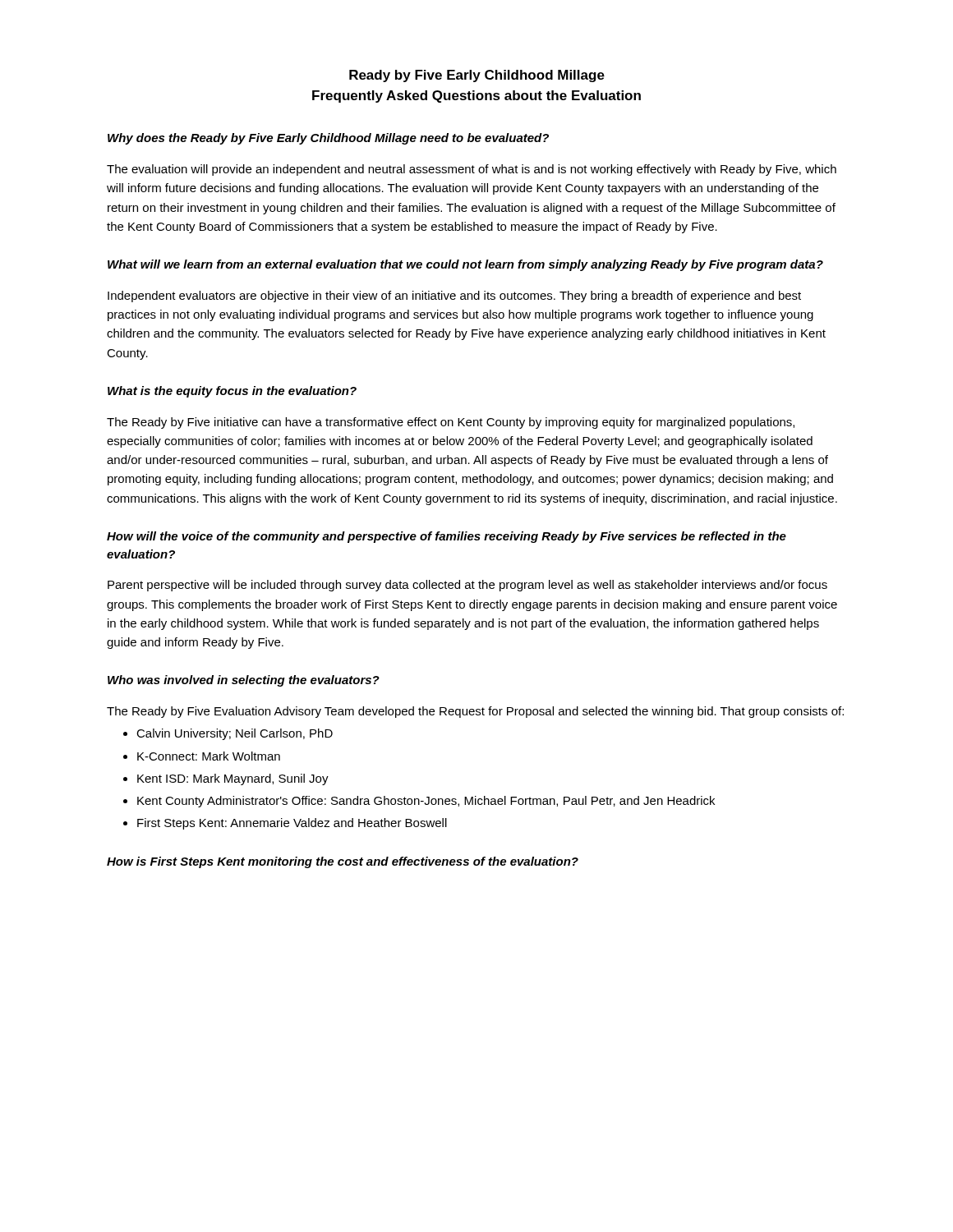Locate the passage starting "Parent perspective will be"
Viewport: 953px width, 1232px height.
(476, 613)
